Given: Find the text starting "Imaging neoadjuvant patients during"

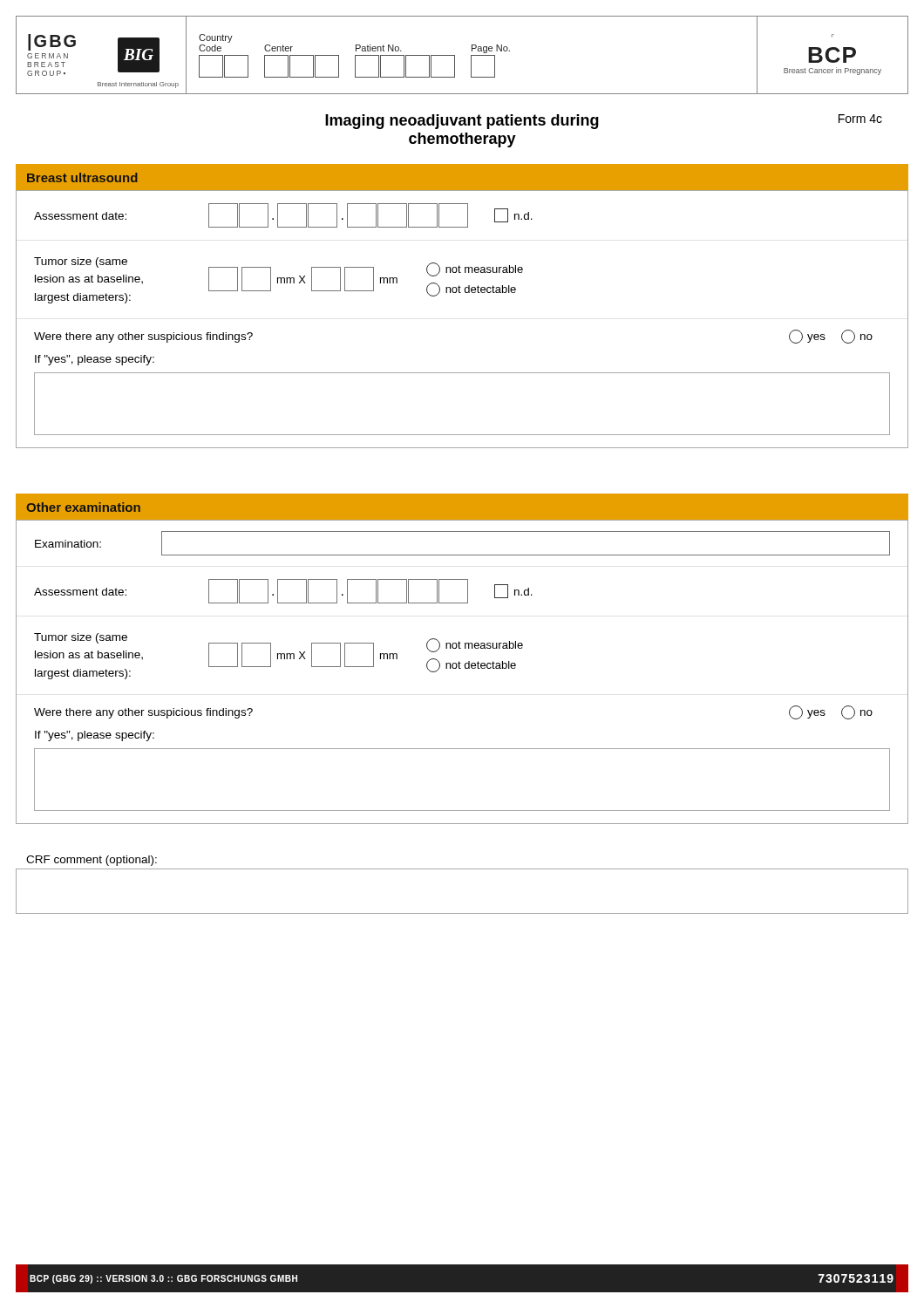Looking at the screenshot, I should coord(475,130).
